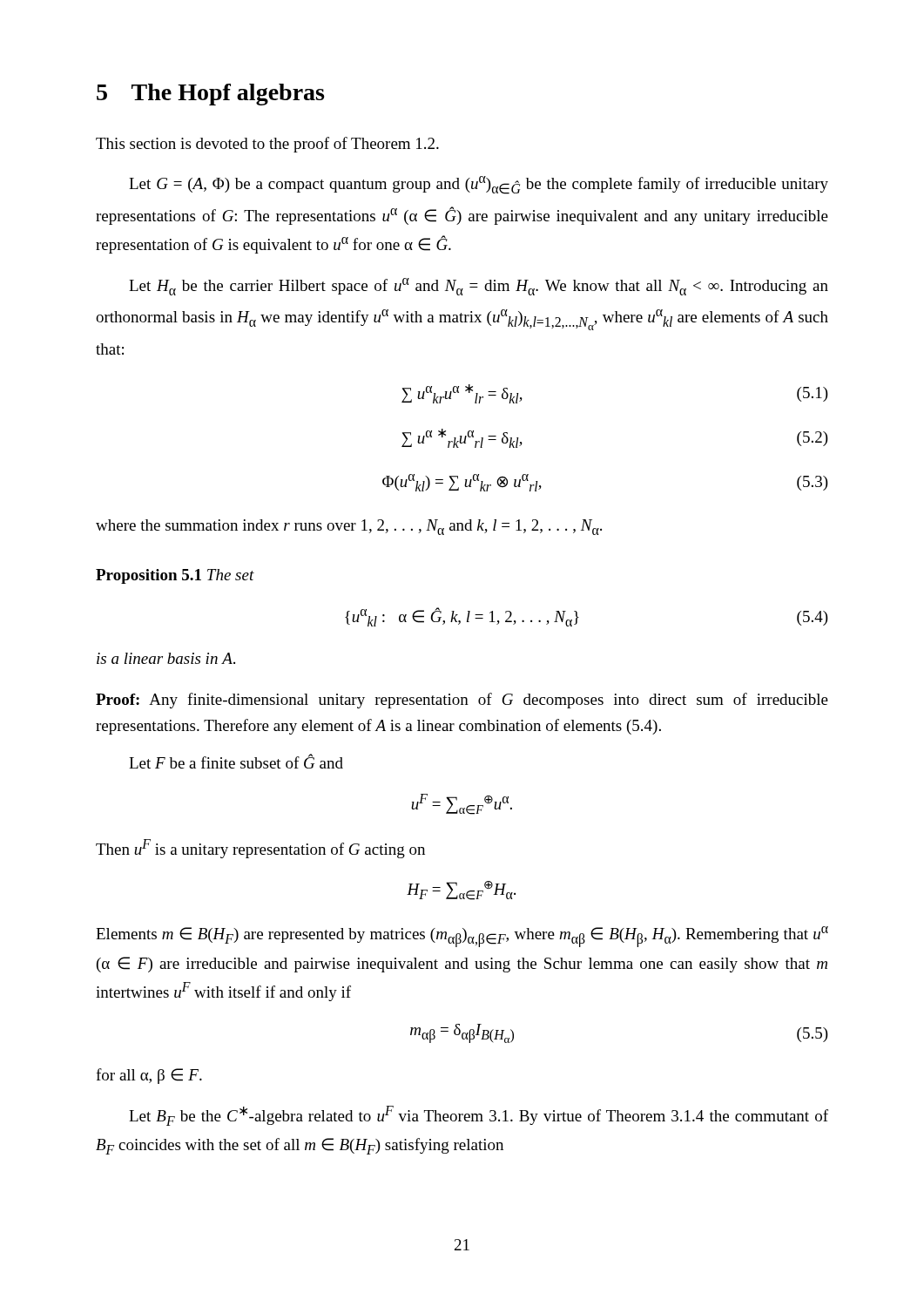Find the element starting "Φ(uαkl) = ∑ uαkr ⊗ uαrl, (5.3)"
Image resolution: width=924 pixels, height=1307 pixels.
[x=462, y=482]
